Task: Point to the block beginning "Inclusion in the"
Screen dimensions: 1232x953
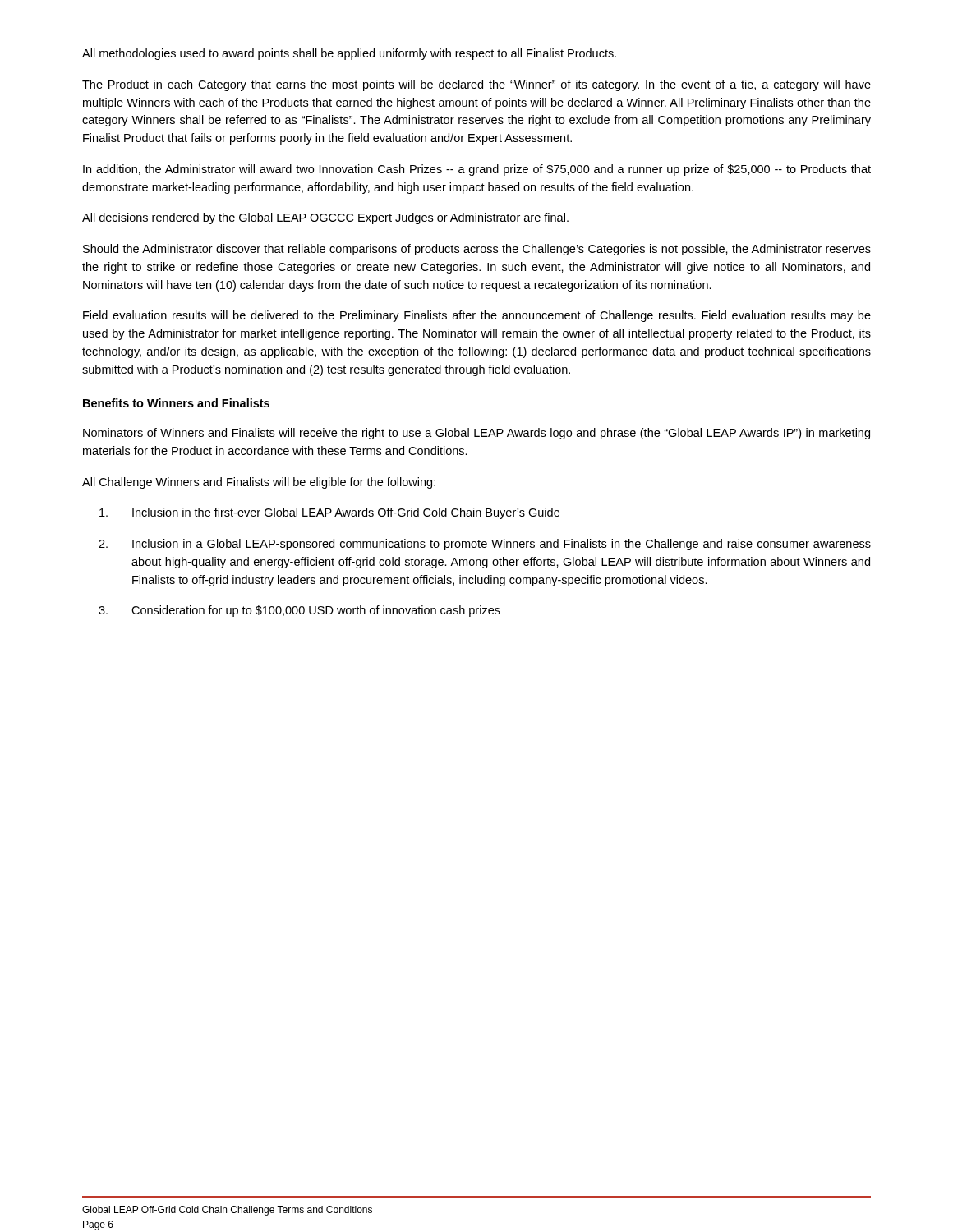Action: point(476,513)
